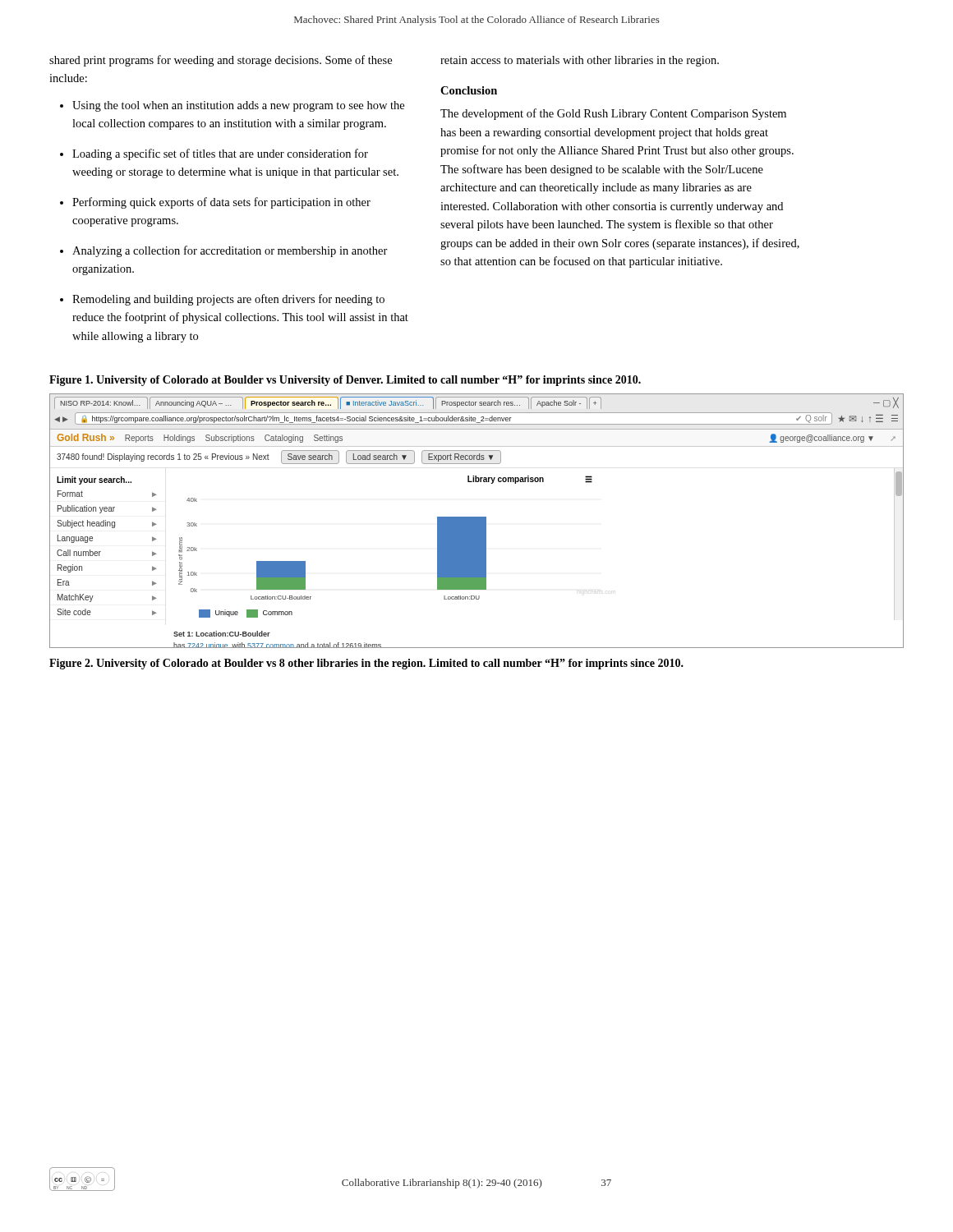Click the screenshot

click(476, 521)
